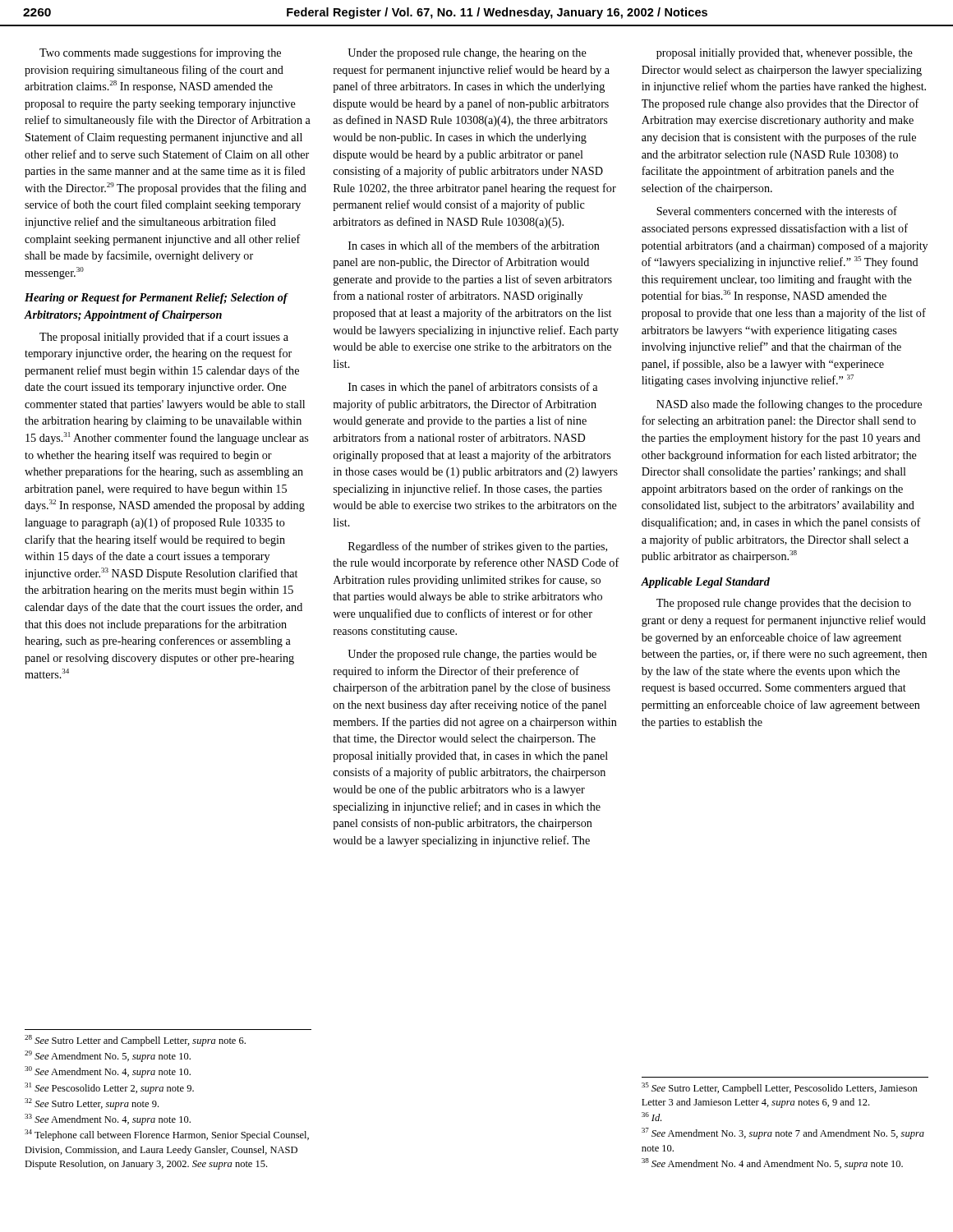Viewport: 953px width, 1232px height.
Task: Where is the passage that starts "34 Telephone call between Florence Harmon,"?
Action: [x=168, y=1150]
